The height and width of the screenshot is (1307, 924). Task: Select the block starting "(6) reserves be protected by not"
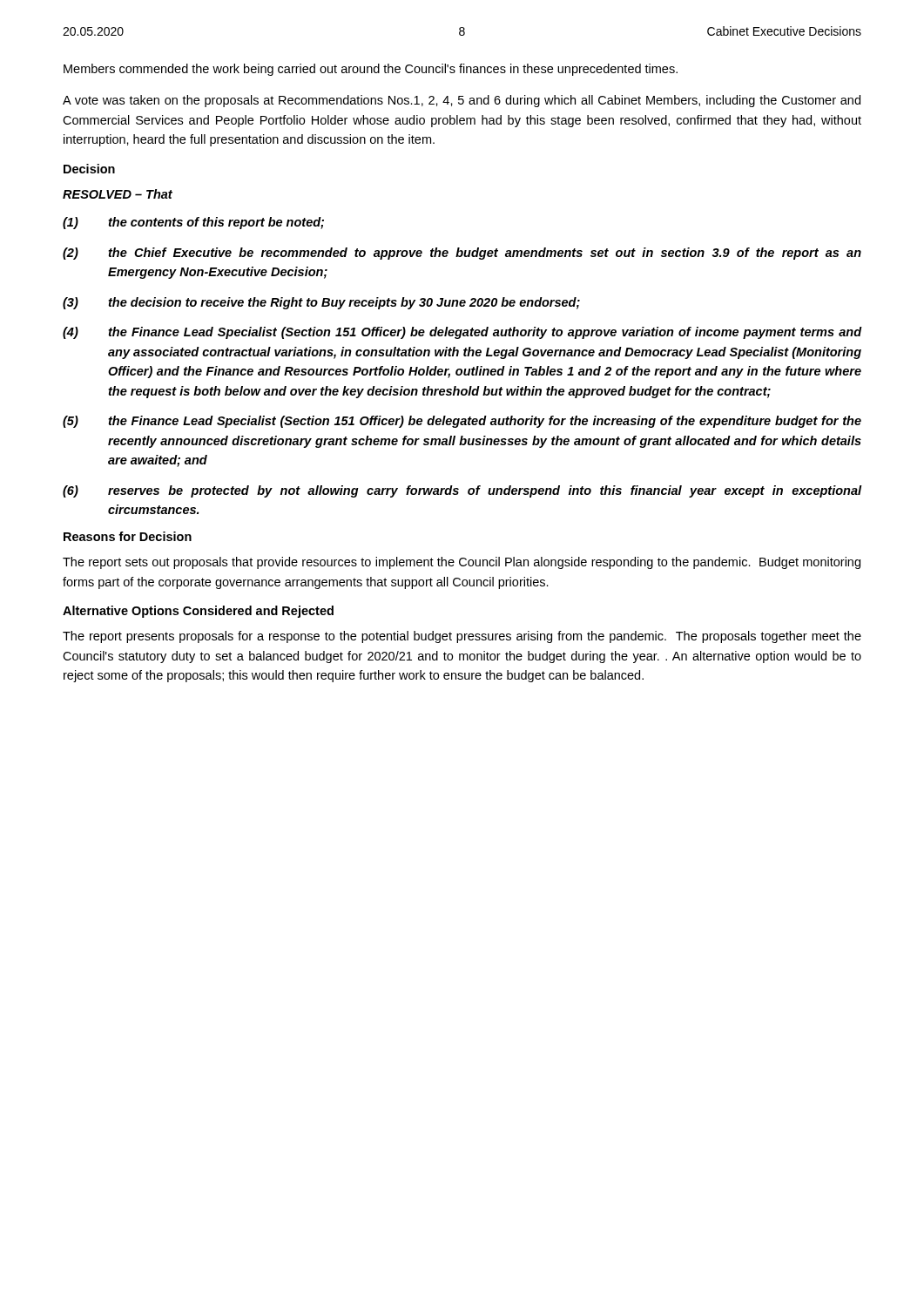point(462,500)
